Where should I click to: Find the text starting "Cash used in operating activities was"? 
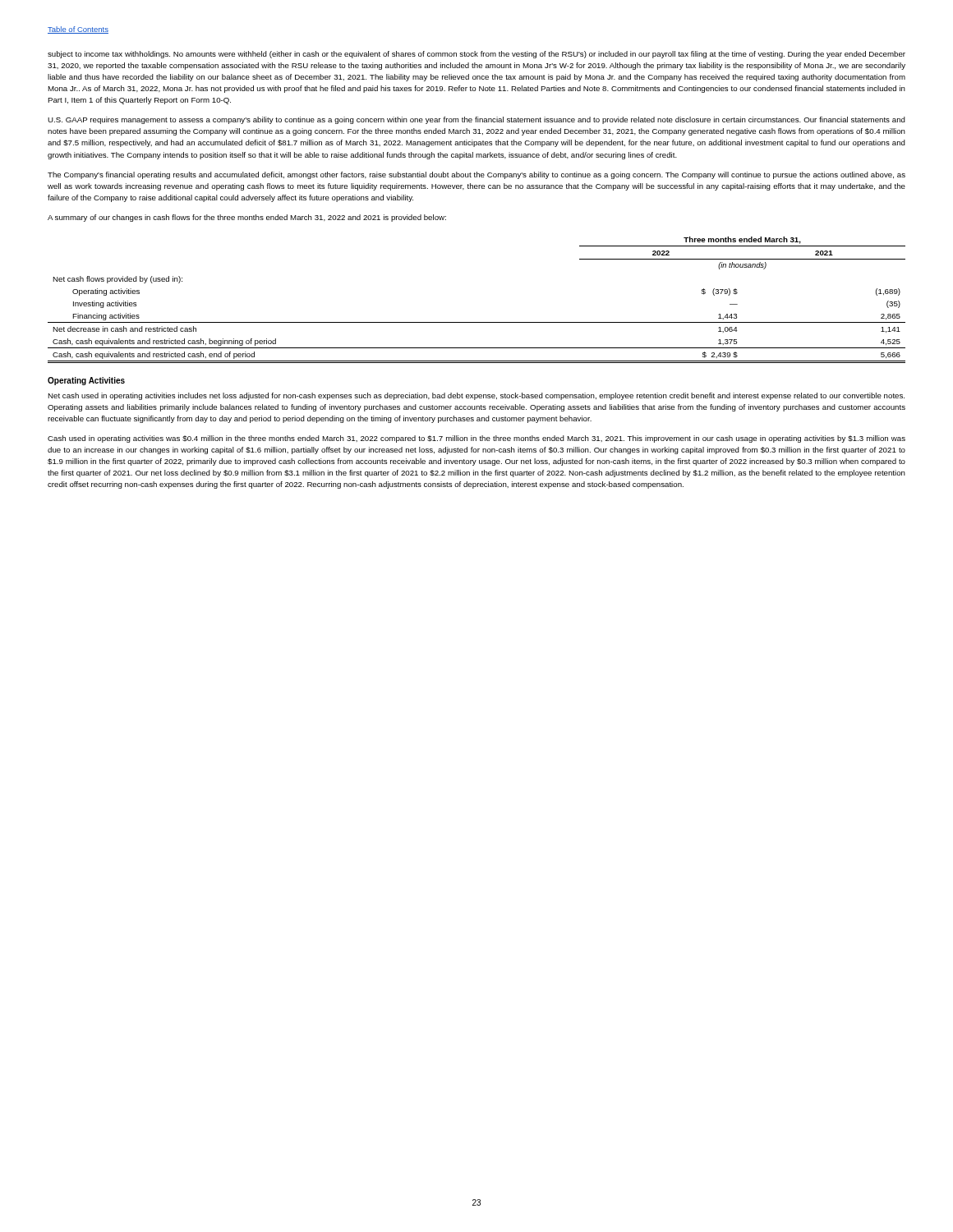[476, 461]
